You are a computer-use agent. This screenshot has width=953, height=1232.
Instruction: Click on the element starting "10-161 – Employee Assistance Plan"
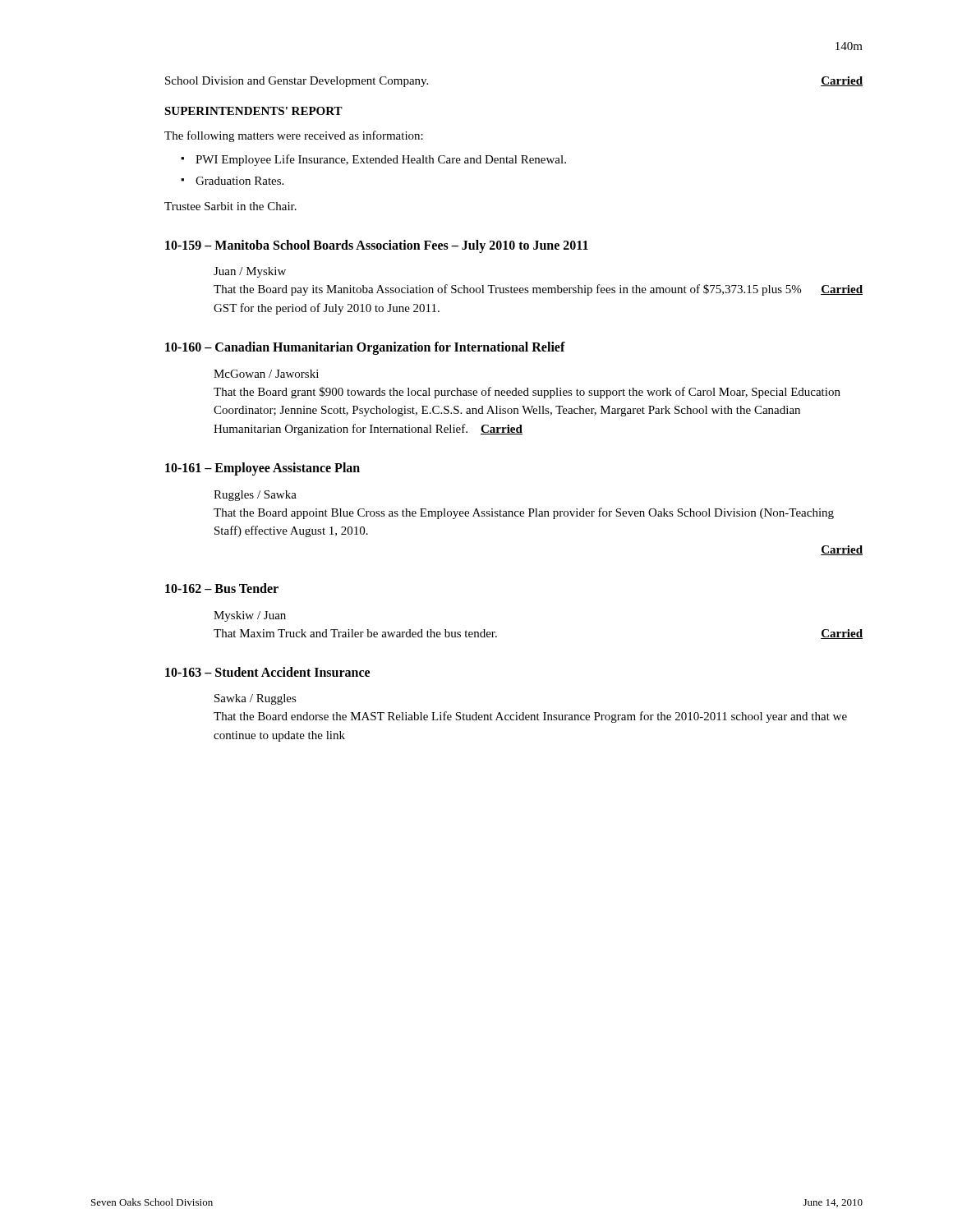[x=262, y=468]
